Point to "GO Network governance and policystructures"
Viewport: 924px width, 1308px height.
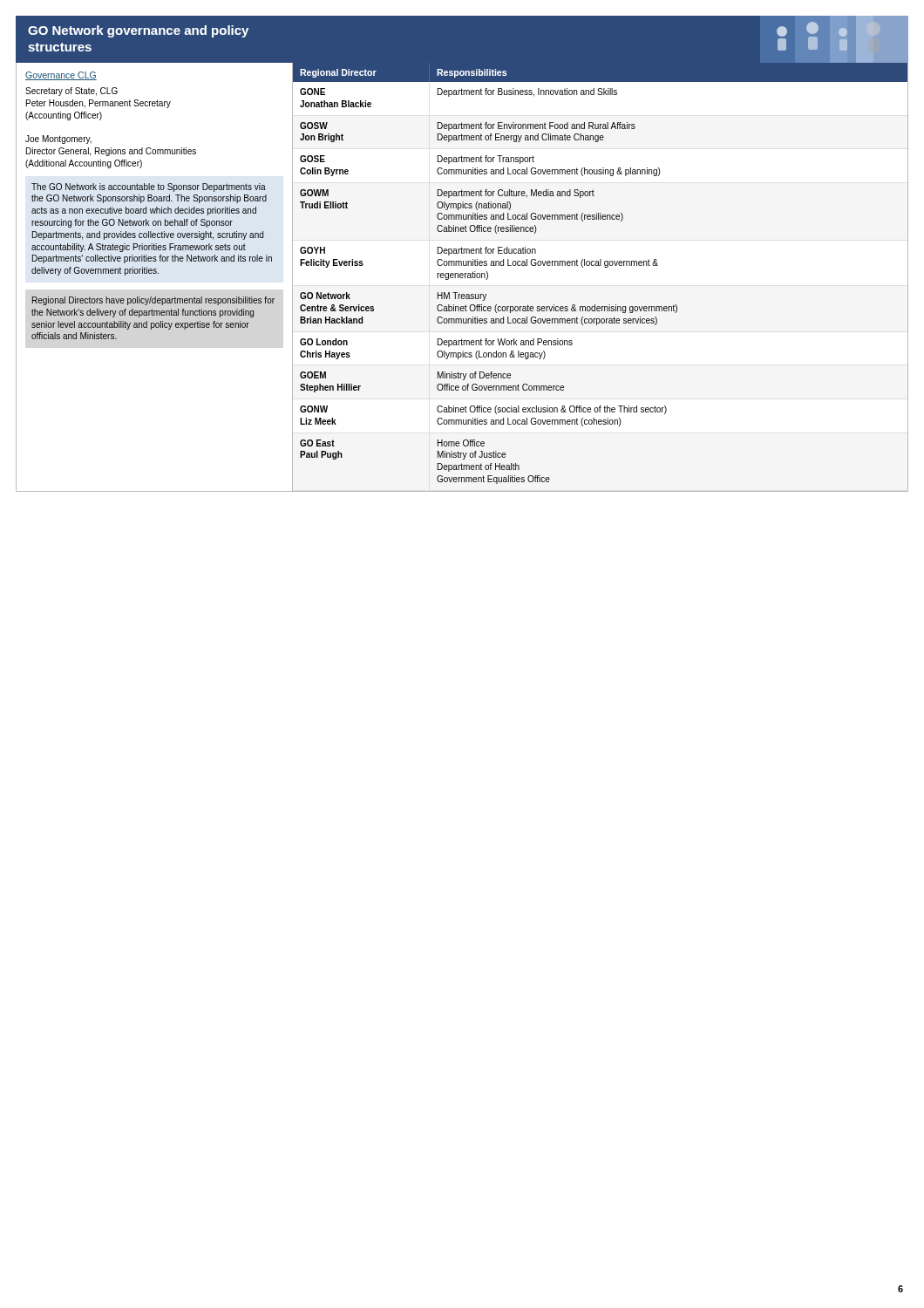point(138,38)
